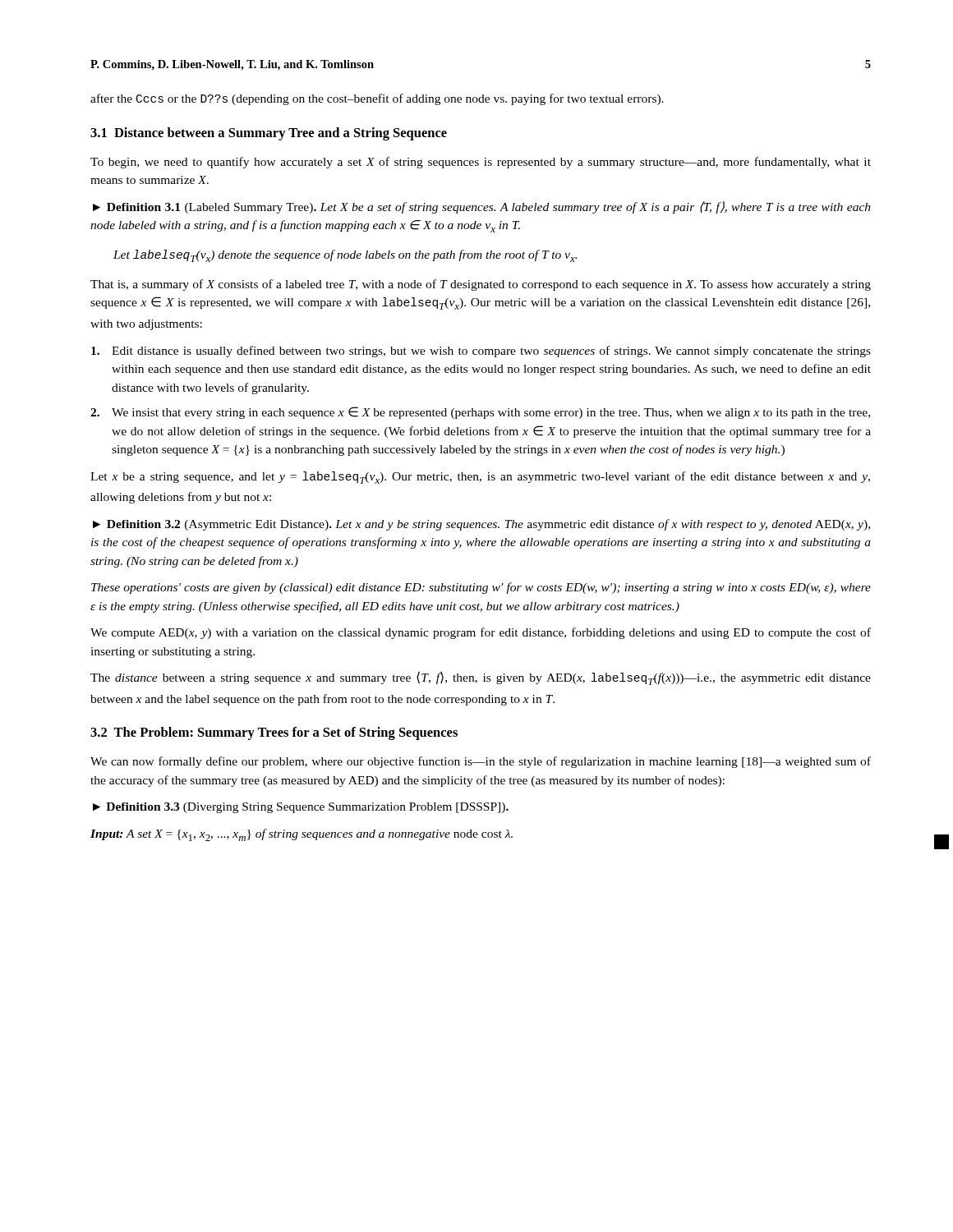953x1232 pixels.
Task: Point to the region starting "after the Cccs or the"
Action: point(481,99)
